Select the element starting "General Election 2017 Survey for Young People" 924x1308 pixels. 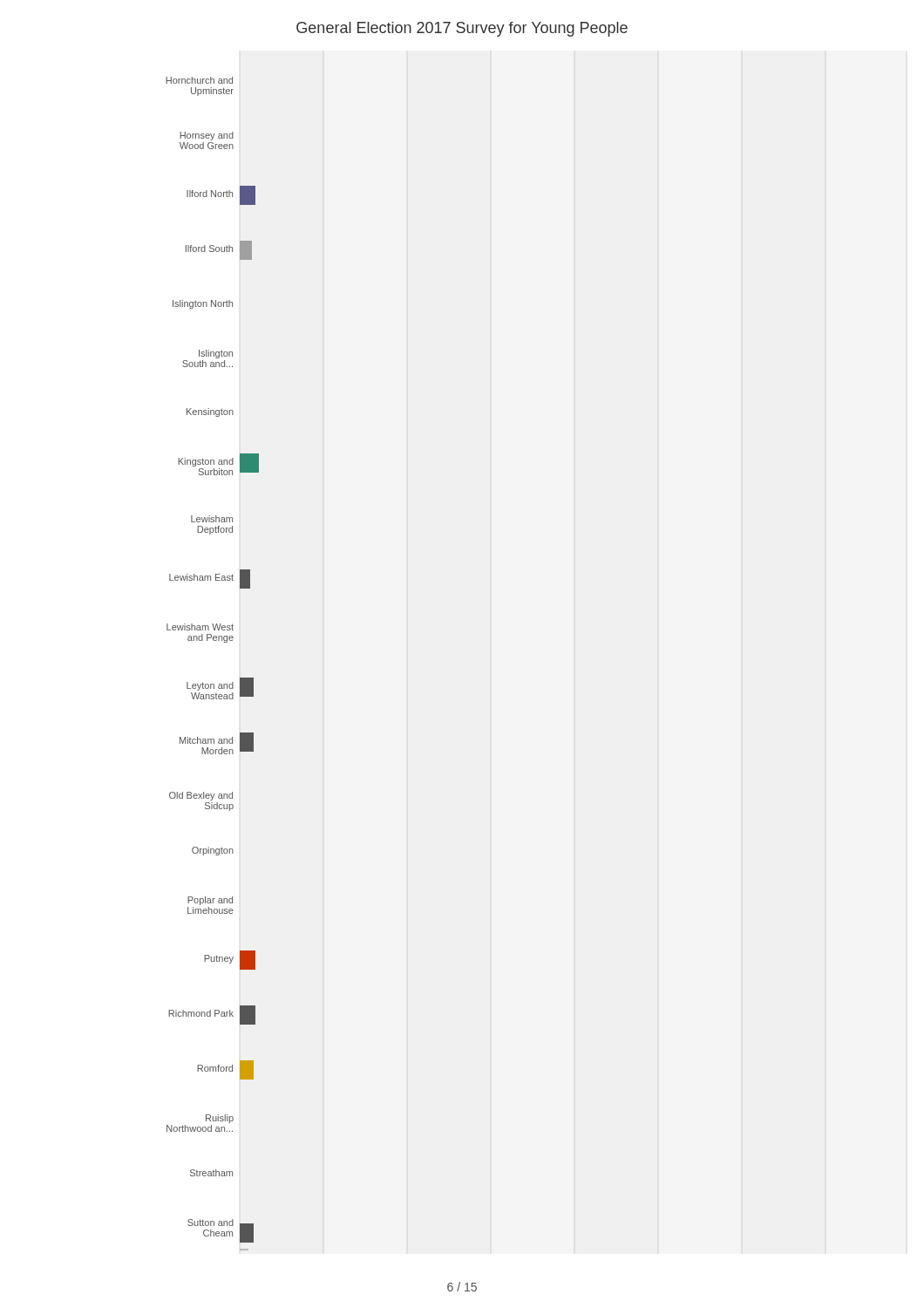coord(462,28)
